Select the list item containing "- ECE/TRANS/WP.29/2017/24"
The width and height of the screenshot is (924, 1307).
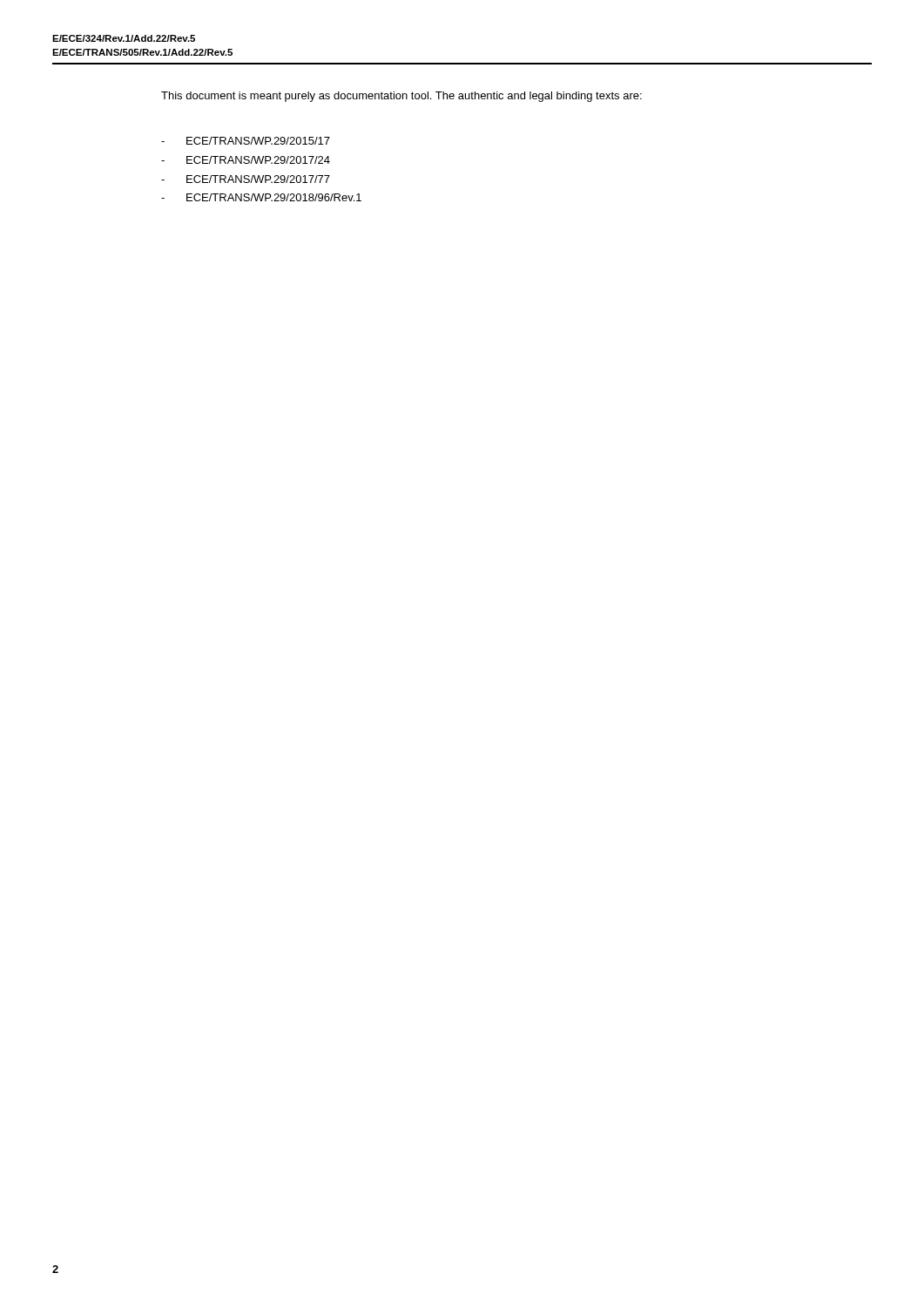coord(246,160)
